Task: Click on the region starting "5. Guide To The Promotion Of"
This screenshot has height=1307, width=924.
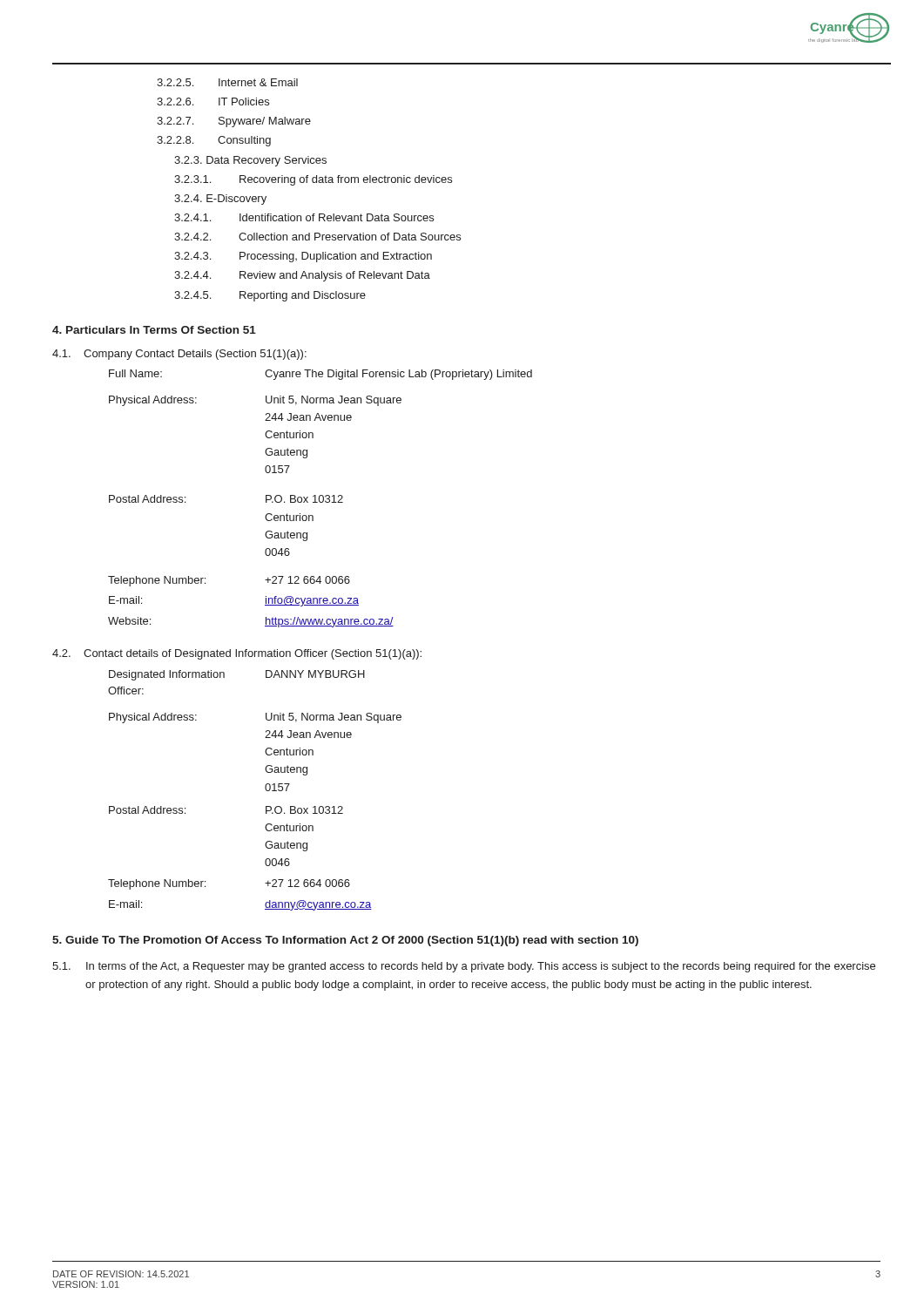Action: pos(346,940)
